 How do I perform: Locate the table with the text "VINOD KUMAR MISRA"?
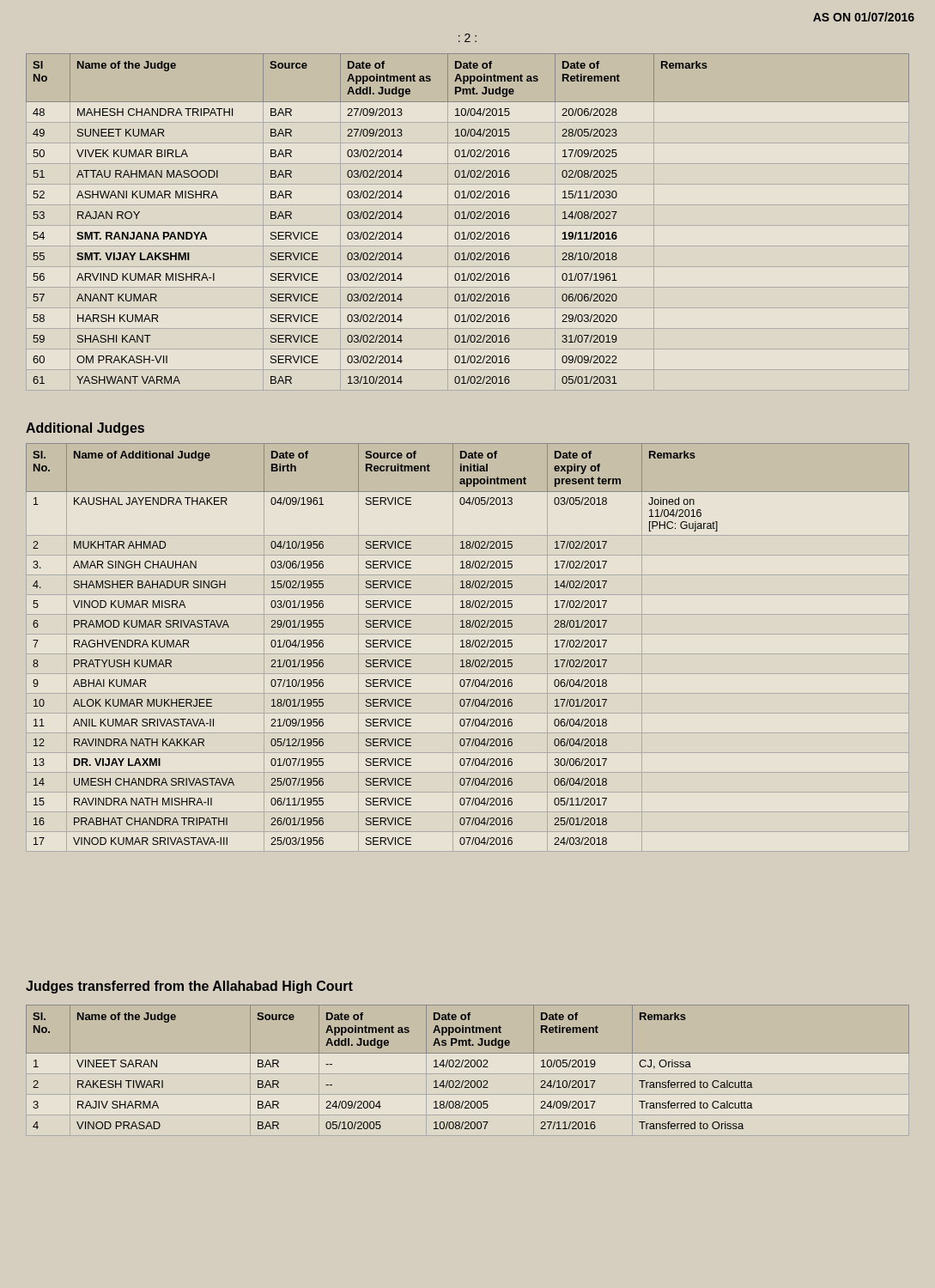point(468,647)
